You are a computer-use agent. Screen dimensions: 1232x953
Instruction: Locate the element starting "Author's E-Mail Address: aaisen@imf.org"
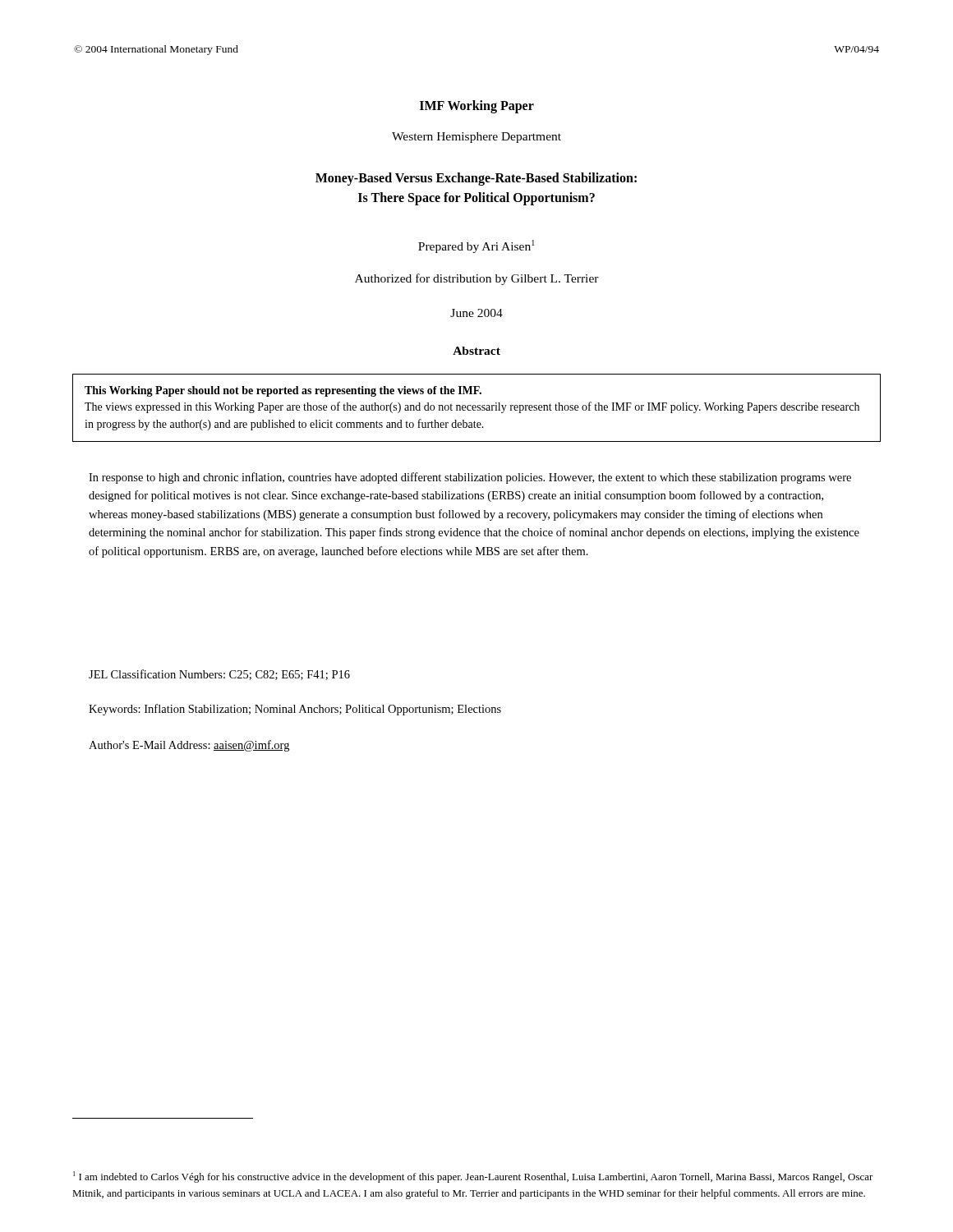(189, 745)
